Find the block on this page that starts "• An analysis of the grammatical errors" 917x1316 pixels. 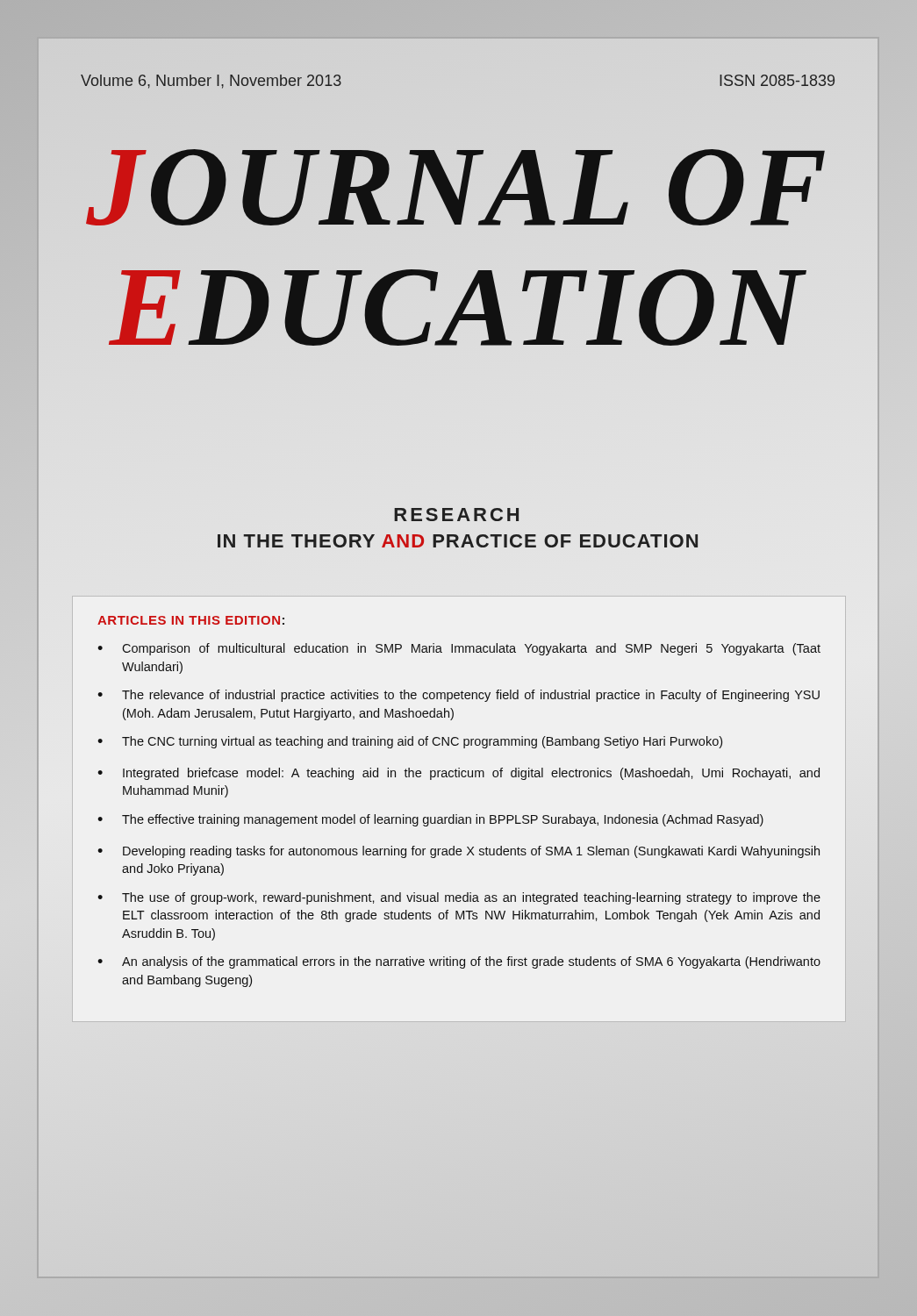(459, 971)
